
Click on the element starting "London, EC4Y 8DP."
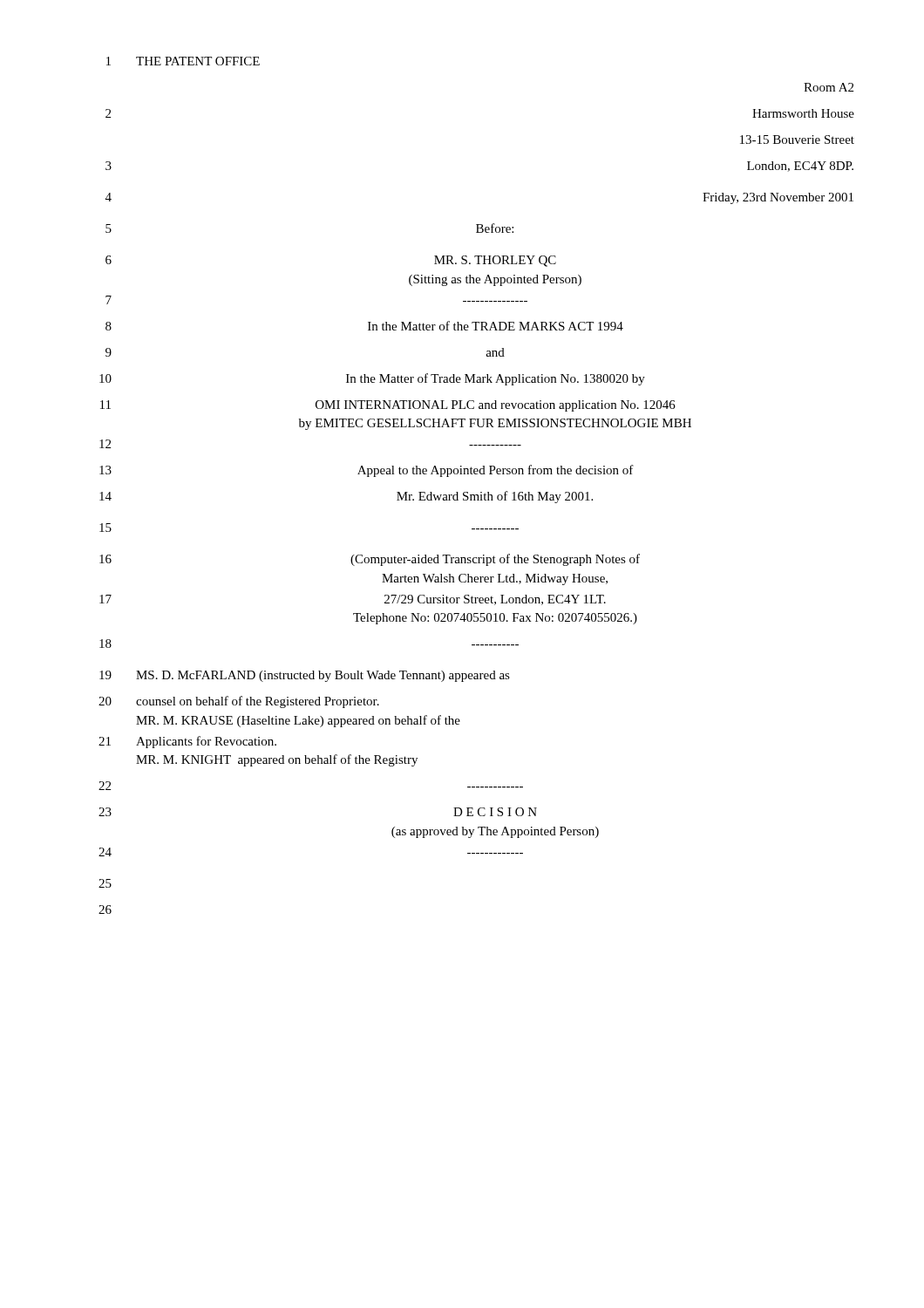(800, 166)
